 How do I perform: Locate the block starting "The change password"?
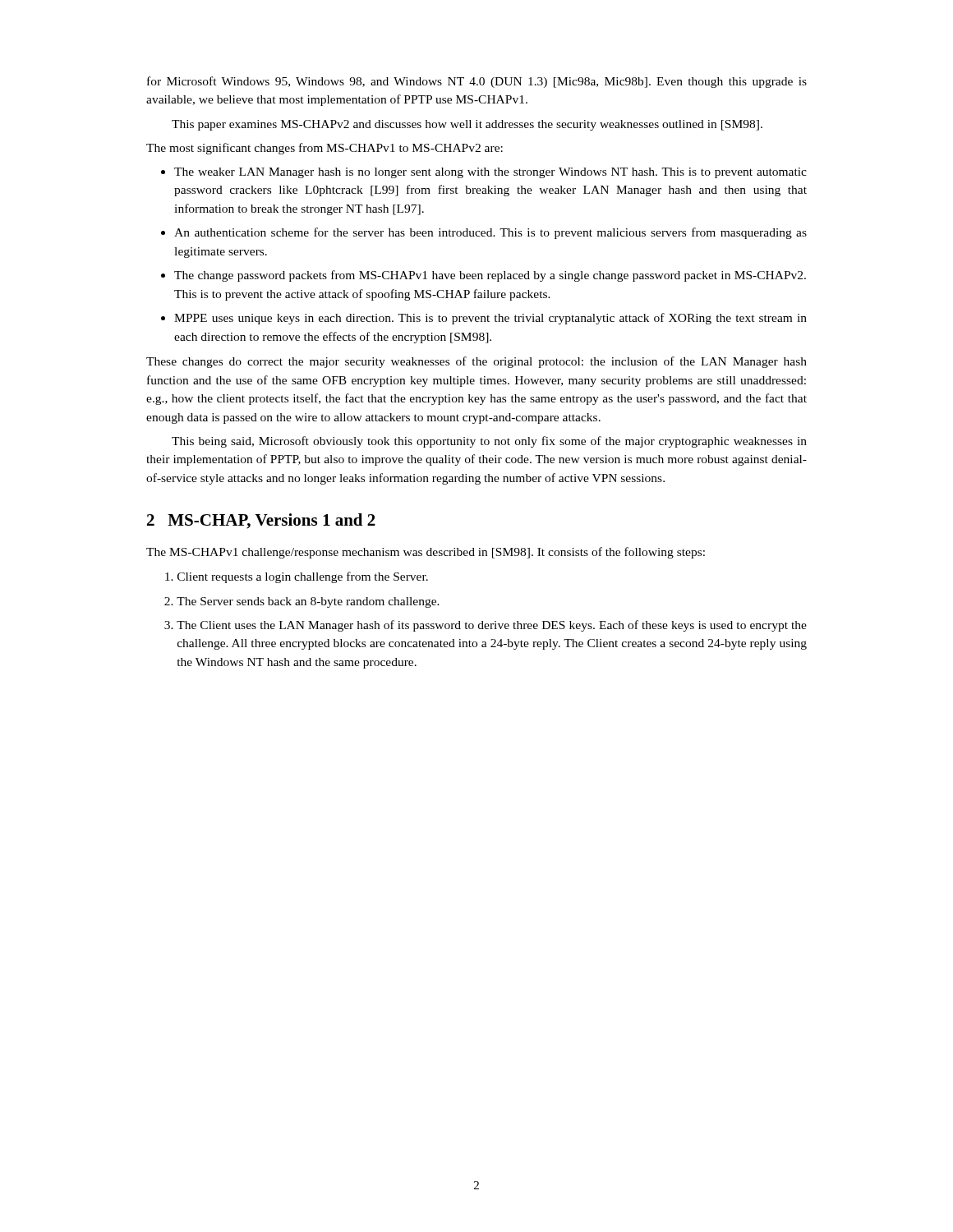click(x=491, y=284)
